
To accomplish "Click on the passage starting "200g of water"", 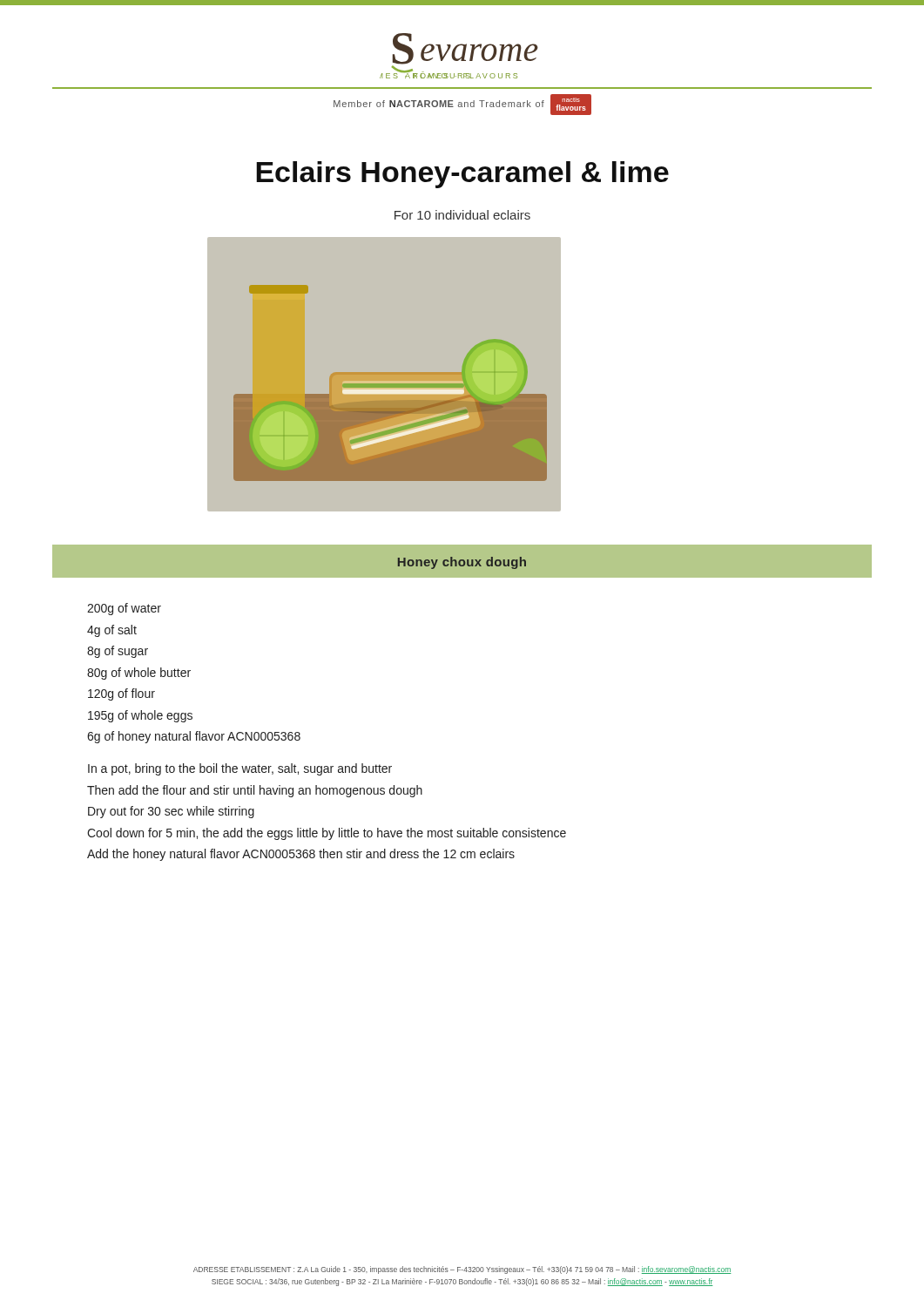I will [124, 608].
